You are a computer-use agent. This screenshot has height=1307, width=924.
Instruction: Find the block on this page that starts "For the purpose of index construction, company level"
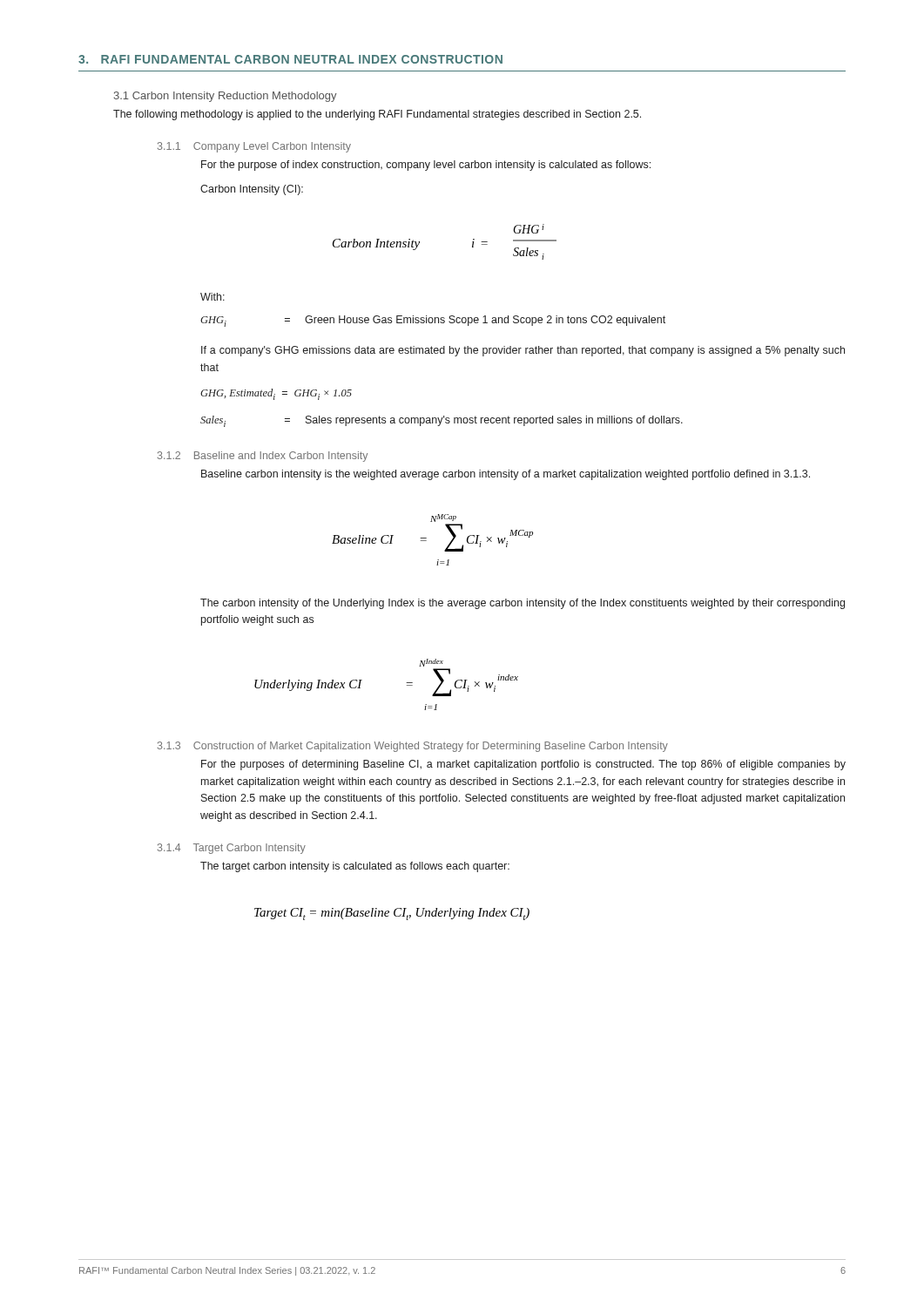click(426, 165)
